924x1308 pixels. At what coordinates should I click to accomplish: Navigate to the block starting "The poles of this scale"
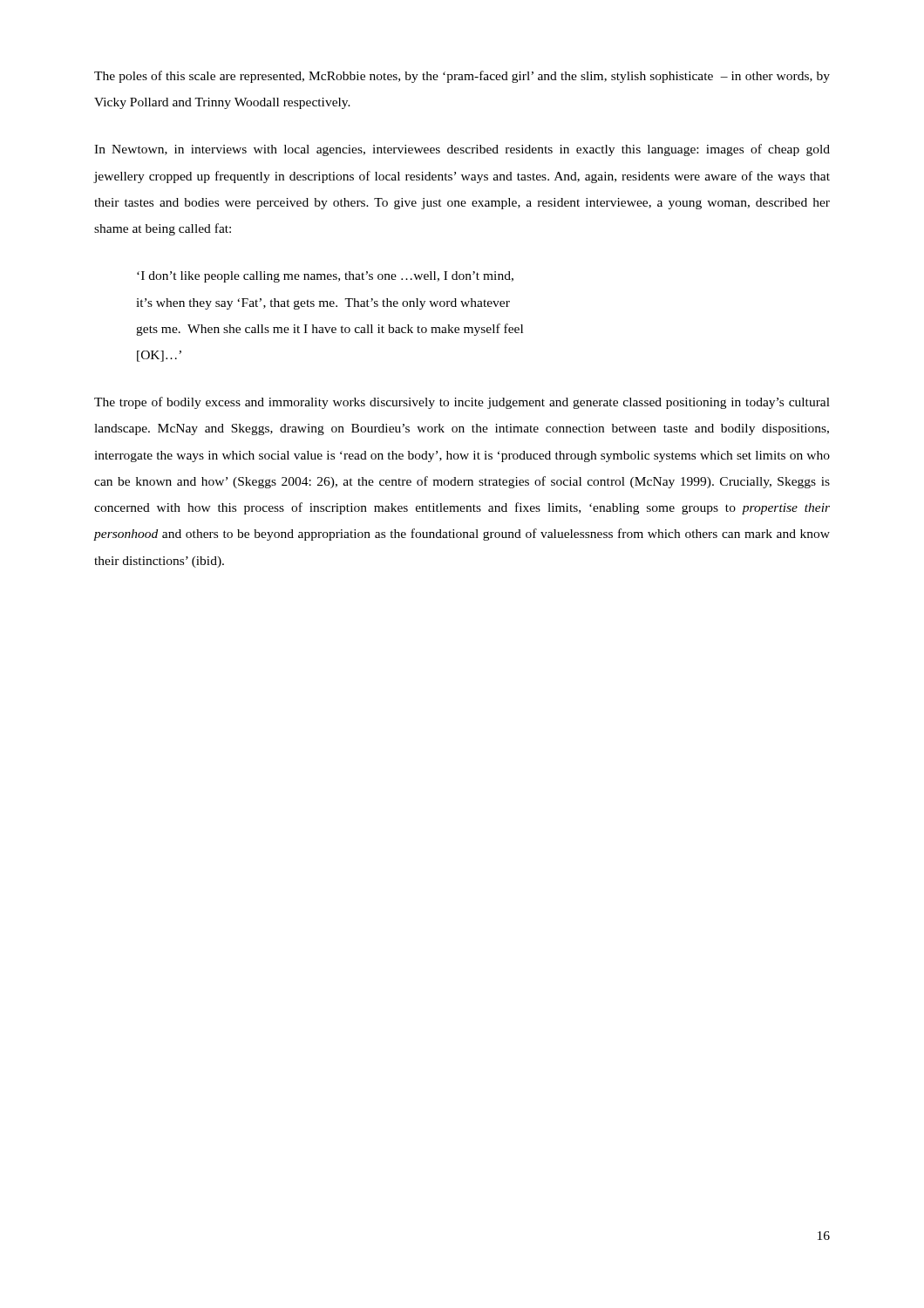pyautogui.click(x=462, y=89)
